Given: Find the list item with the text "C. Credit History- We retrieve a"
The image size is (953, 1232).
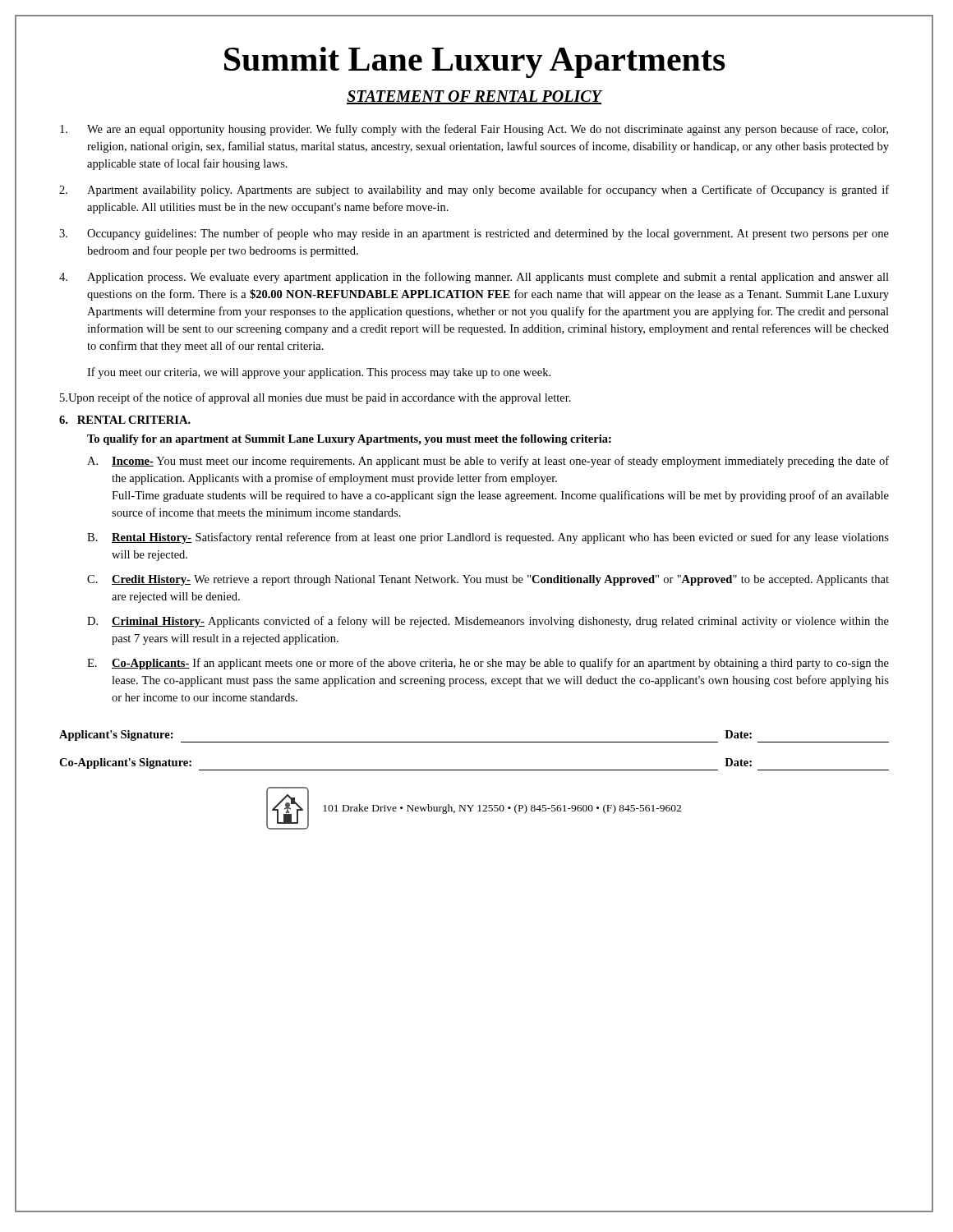Looking at the screenshot, I should click(x=488, y=588).
